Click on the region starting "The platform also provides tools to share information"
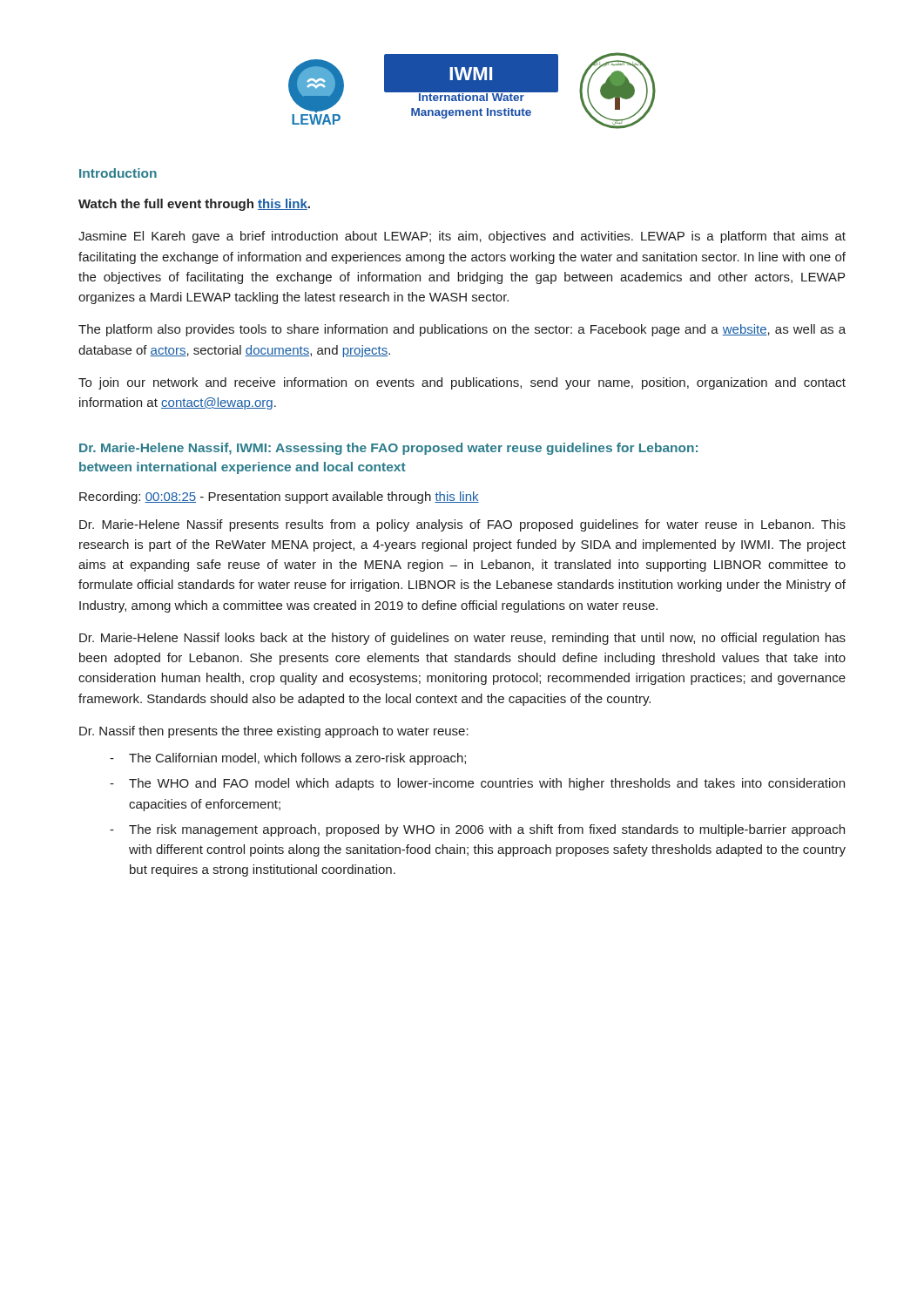Viewport: 924px width, 1307px height. pos(462,339)
